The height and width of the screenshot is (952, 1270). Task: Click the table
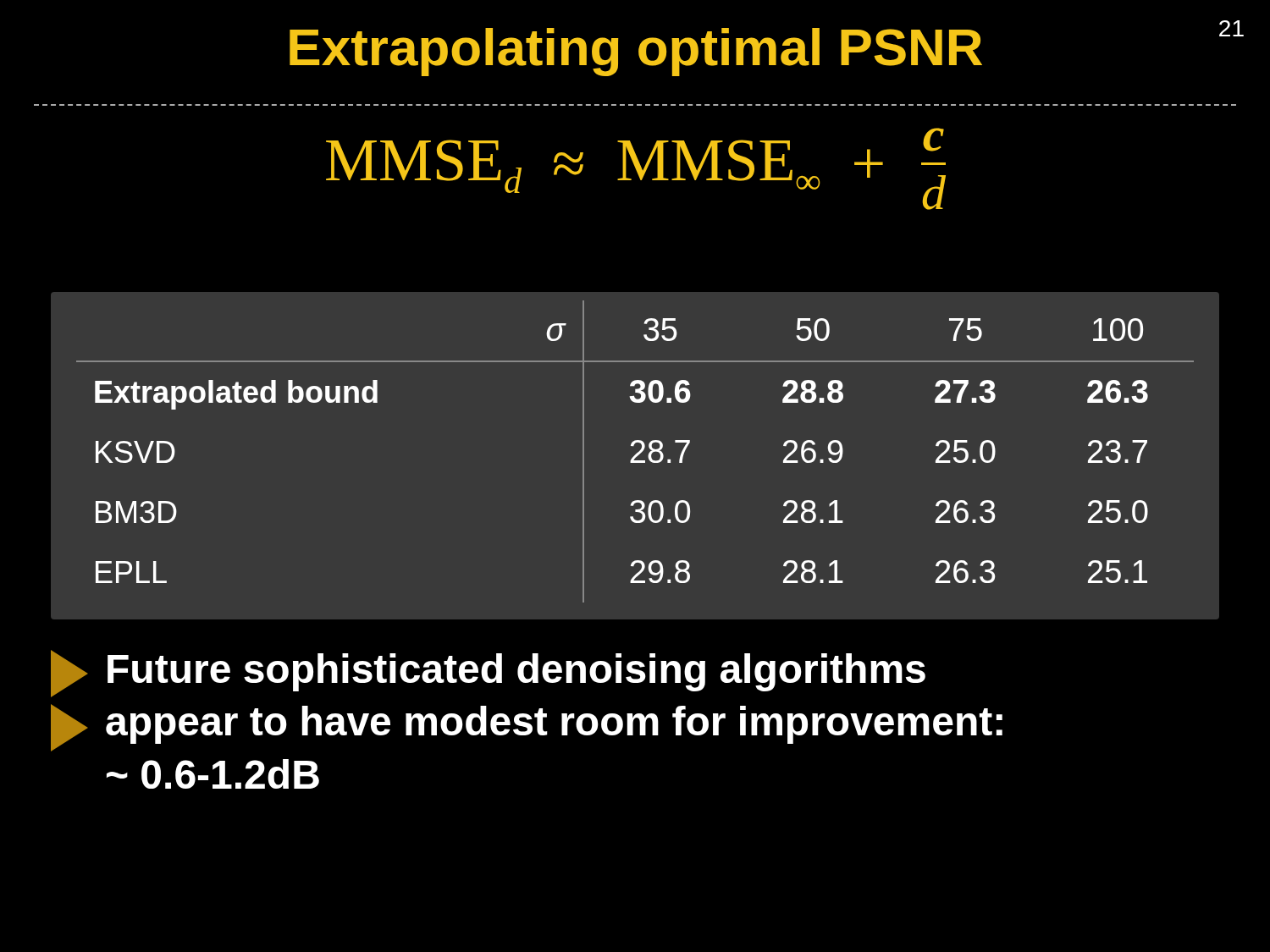[635, 456]
